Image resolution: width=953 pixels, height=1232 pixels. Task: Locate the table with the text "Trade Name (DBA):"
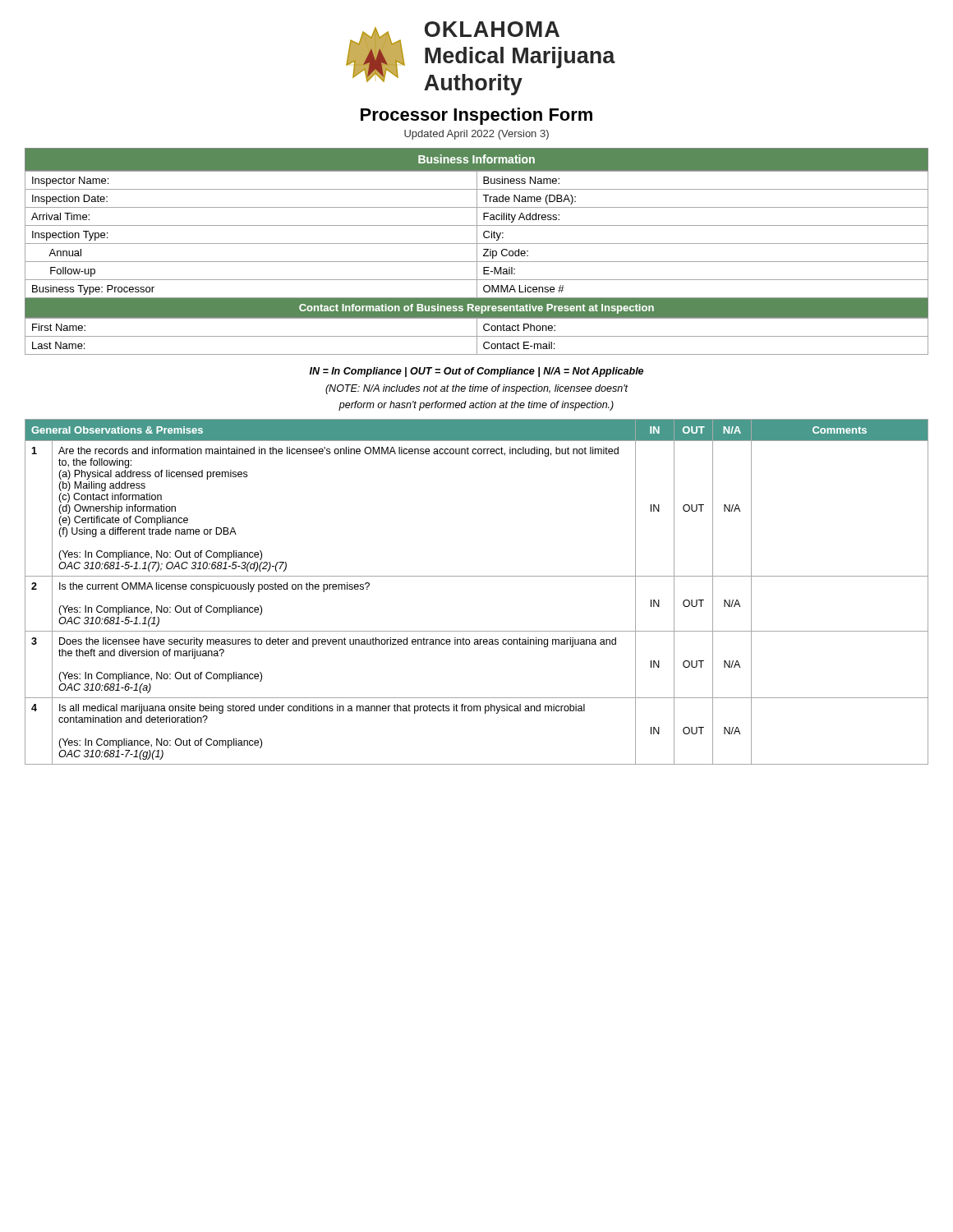click(476, 235)
